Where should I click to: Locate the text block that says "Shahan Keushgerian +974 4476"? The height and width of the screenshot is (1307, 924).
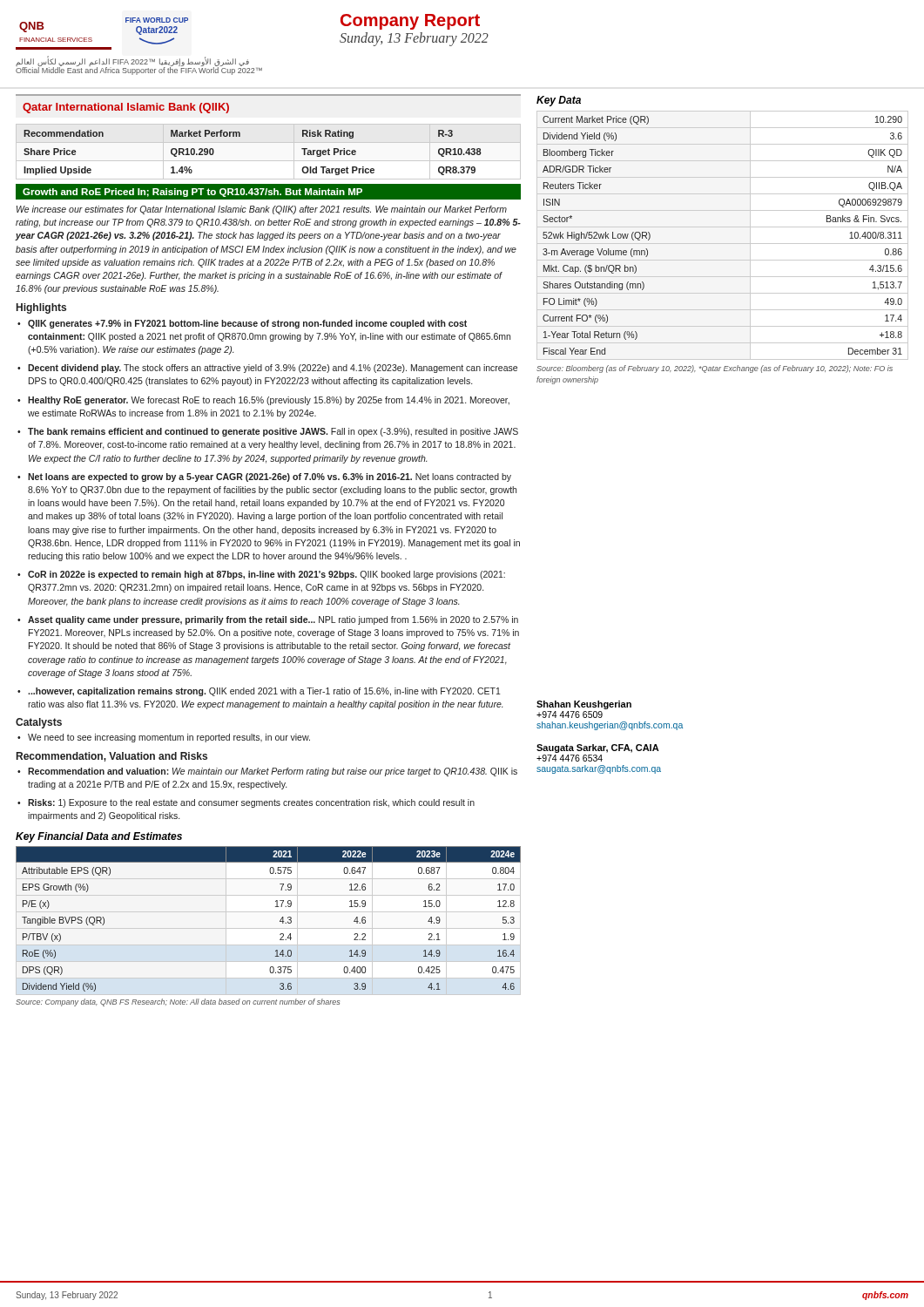click(584, 705)
